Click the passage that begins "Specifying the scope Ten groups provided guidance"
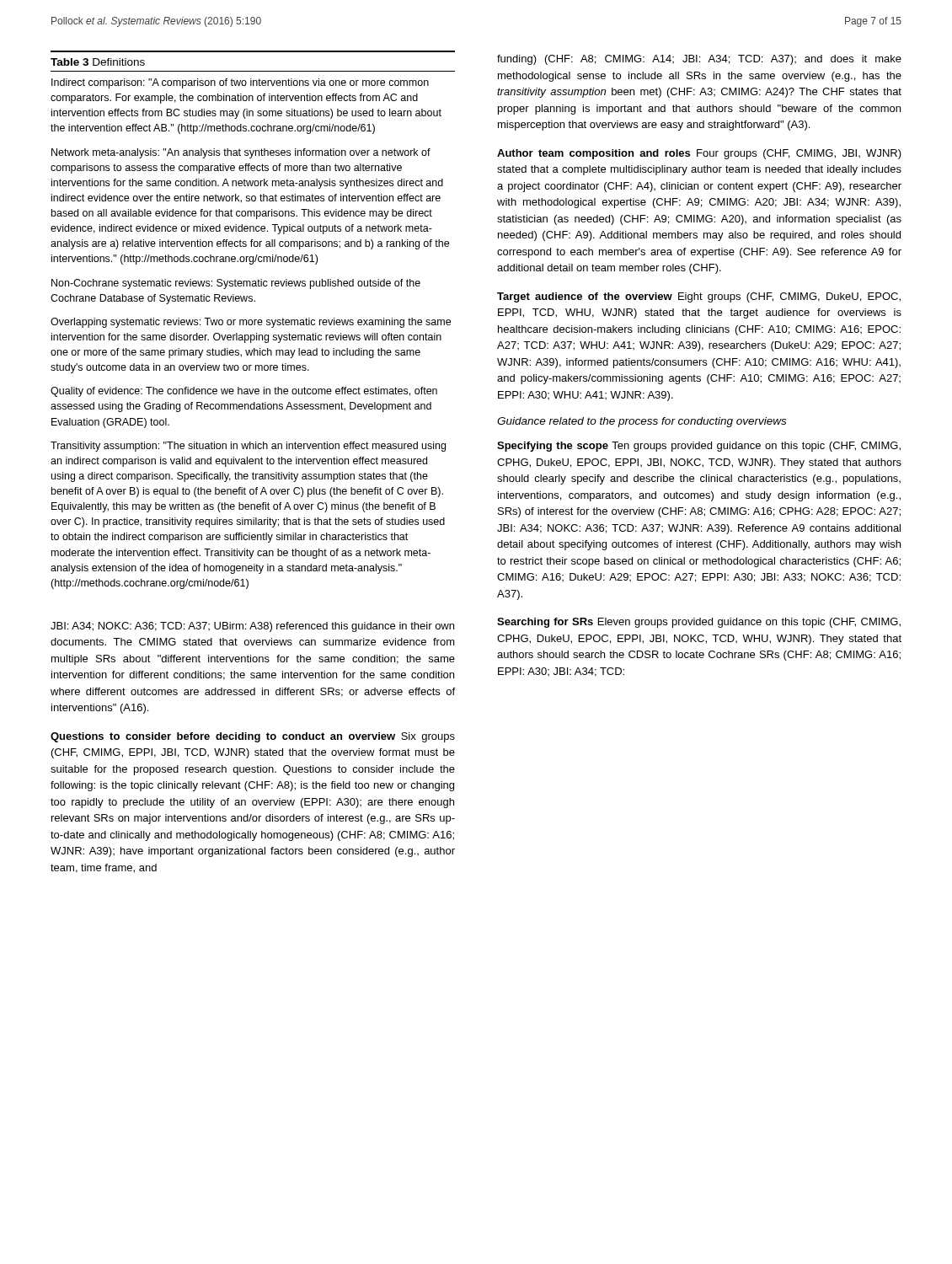The height and width of the screenshot is (1264, 952). point(699,519)
